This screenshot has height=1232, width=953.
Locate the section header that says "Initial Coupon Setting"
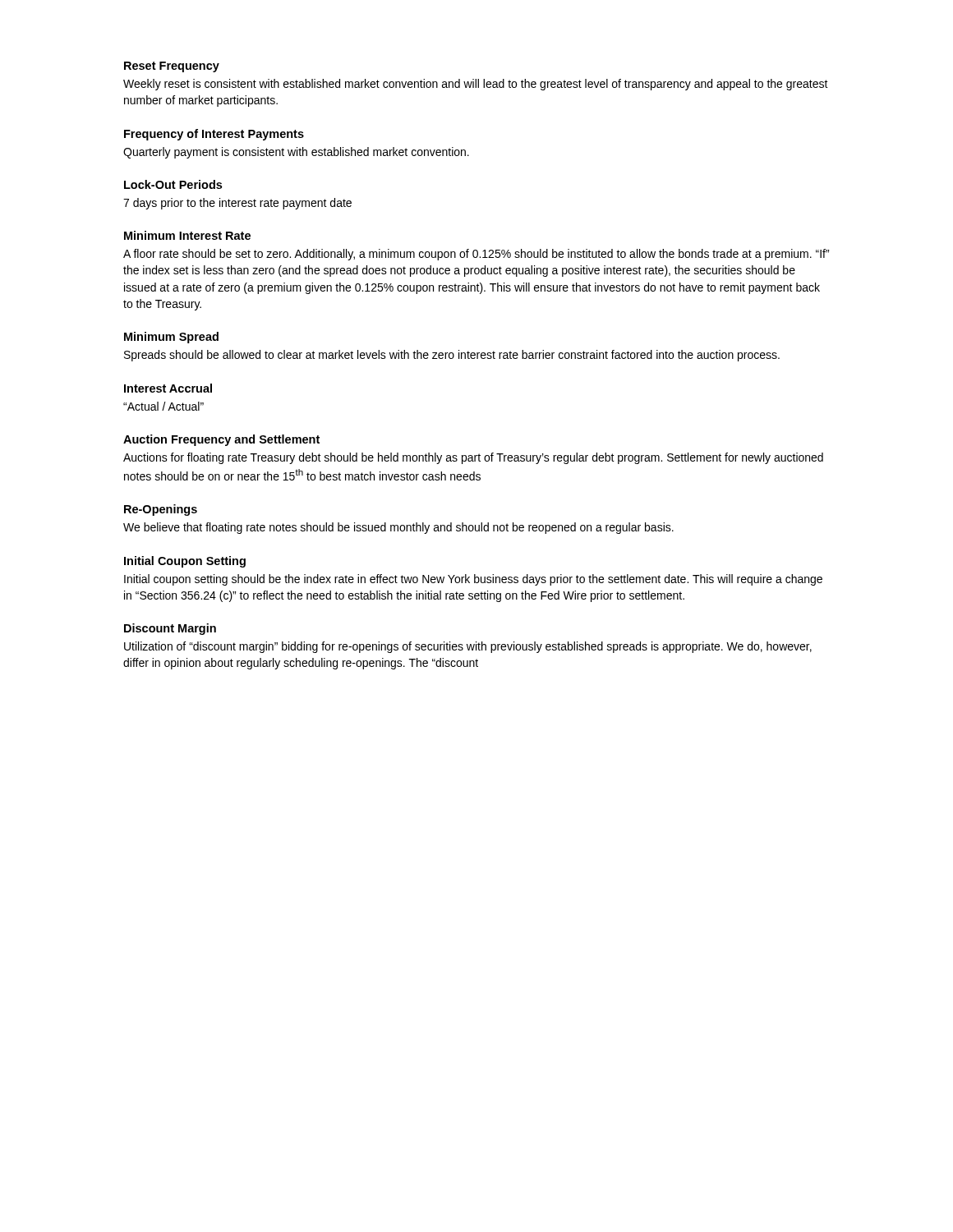click(185, 561)
